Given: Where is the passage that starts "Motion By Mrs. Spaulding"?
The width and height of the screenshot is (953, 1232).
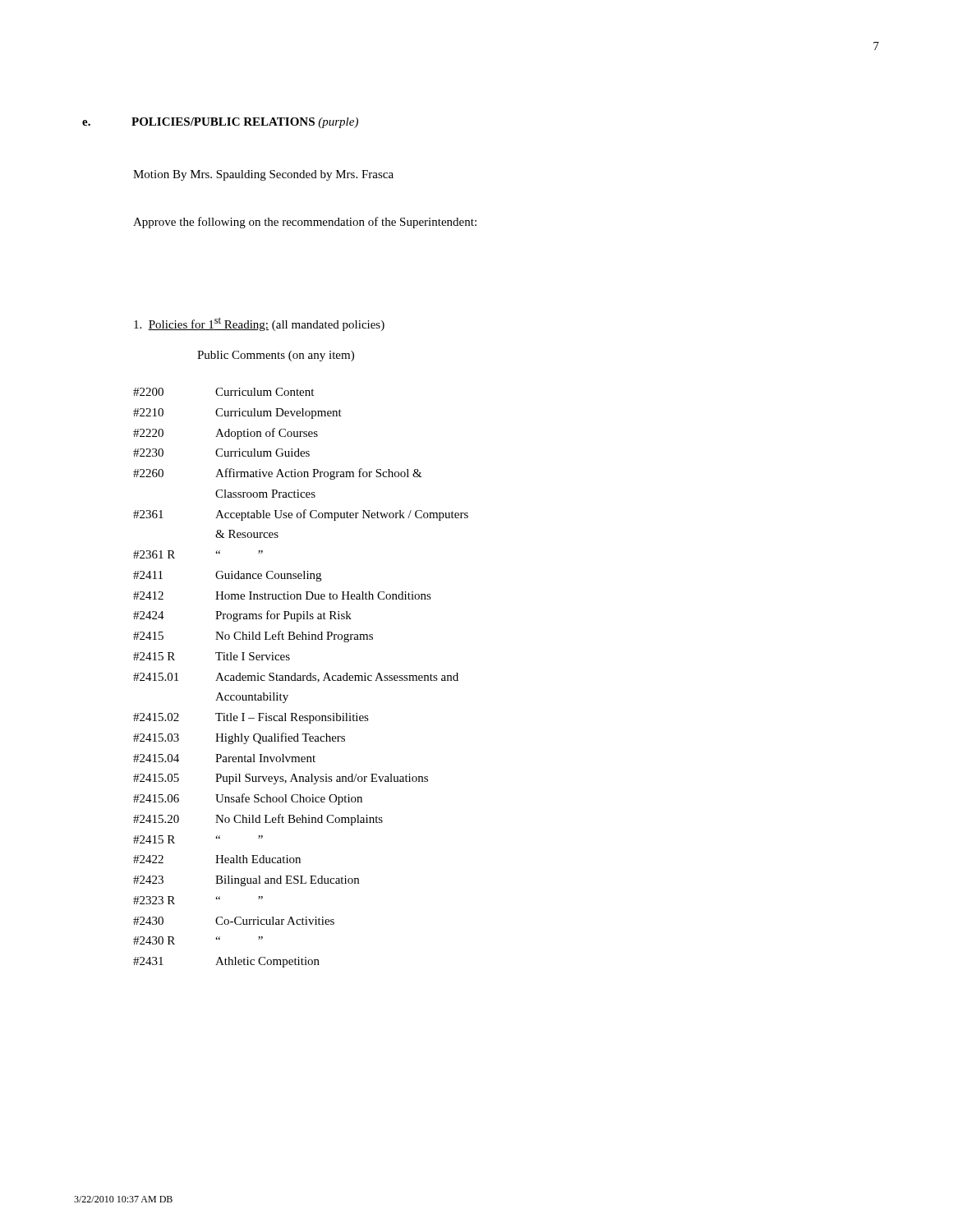Looking at the screenshot, I should pos(263,174).
